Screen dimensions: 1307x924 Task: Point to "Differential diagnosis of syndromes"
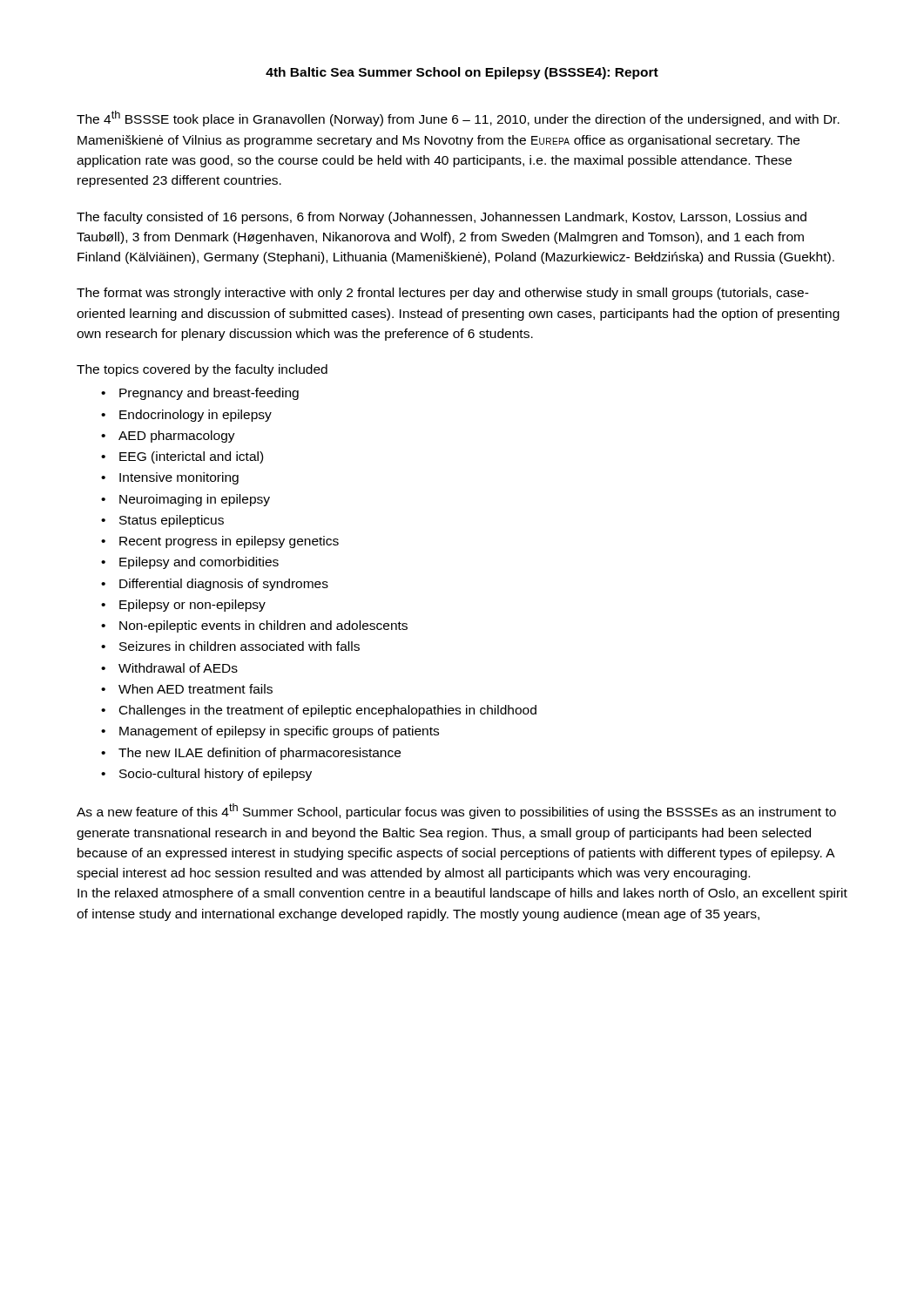coord(223,583)
